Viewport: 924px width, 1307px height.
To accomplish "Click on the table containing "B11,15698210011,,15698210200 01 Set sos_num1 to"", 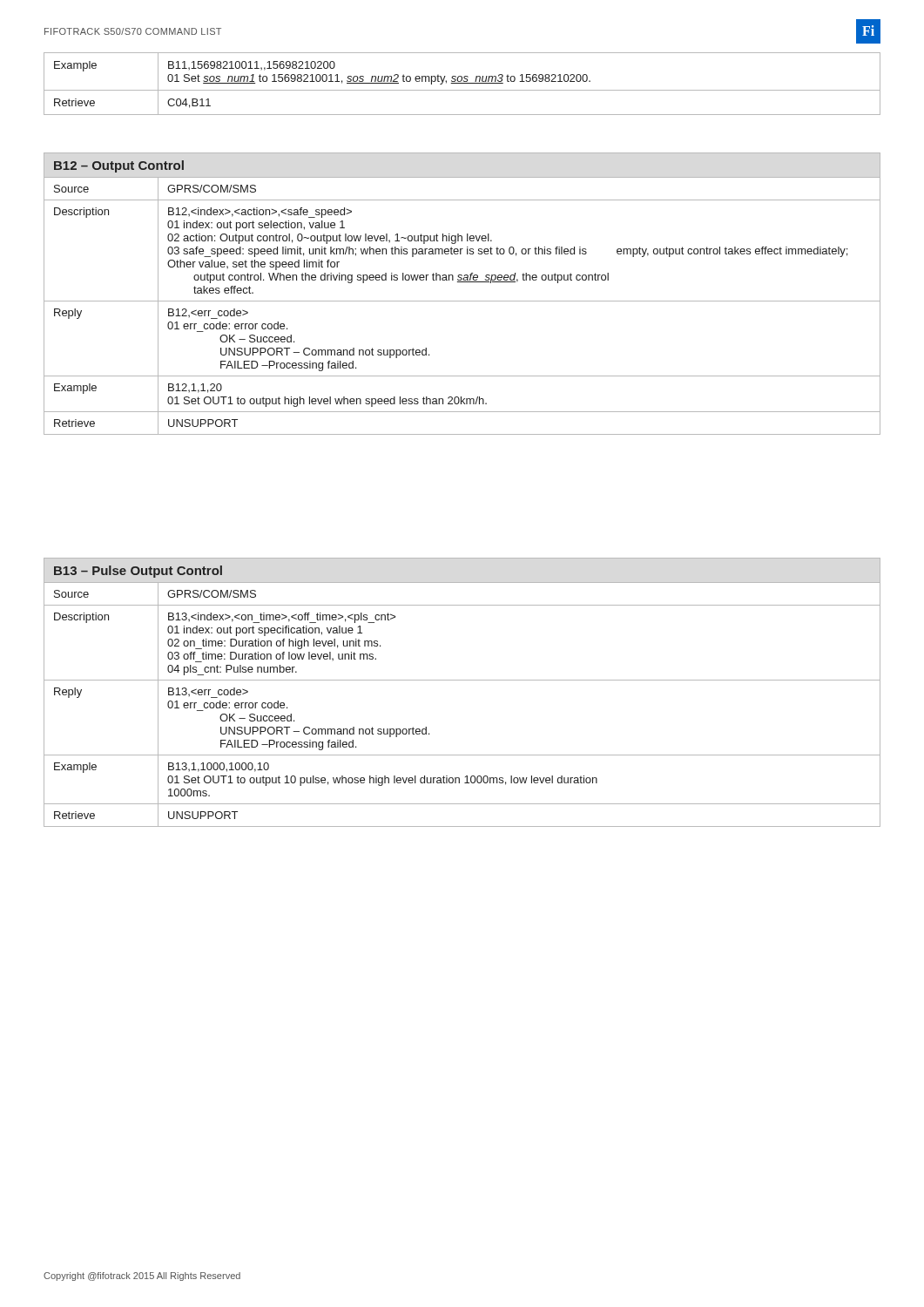I will [x=462, y=84].
